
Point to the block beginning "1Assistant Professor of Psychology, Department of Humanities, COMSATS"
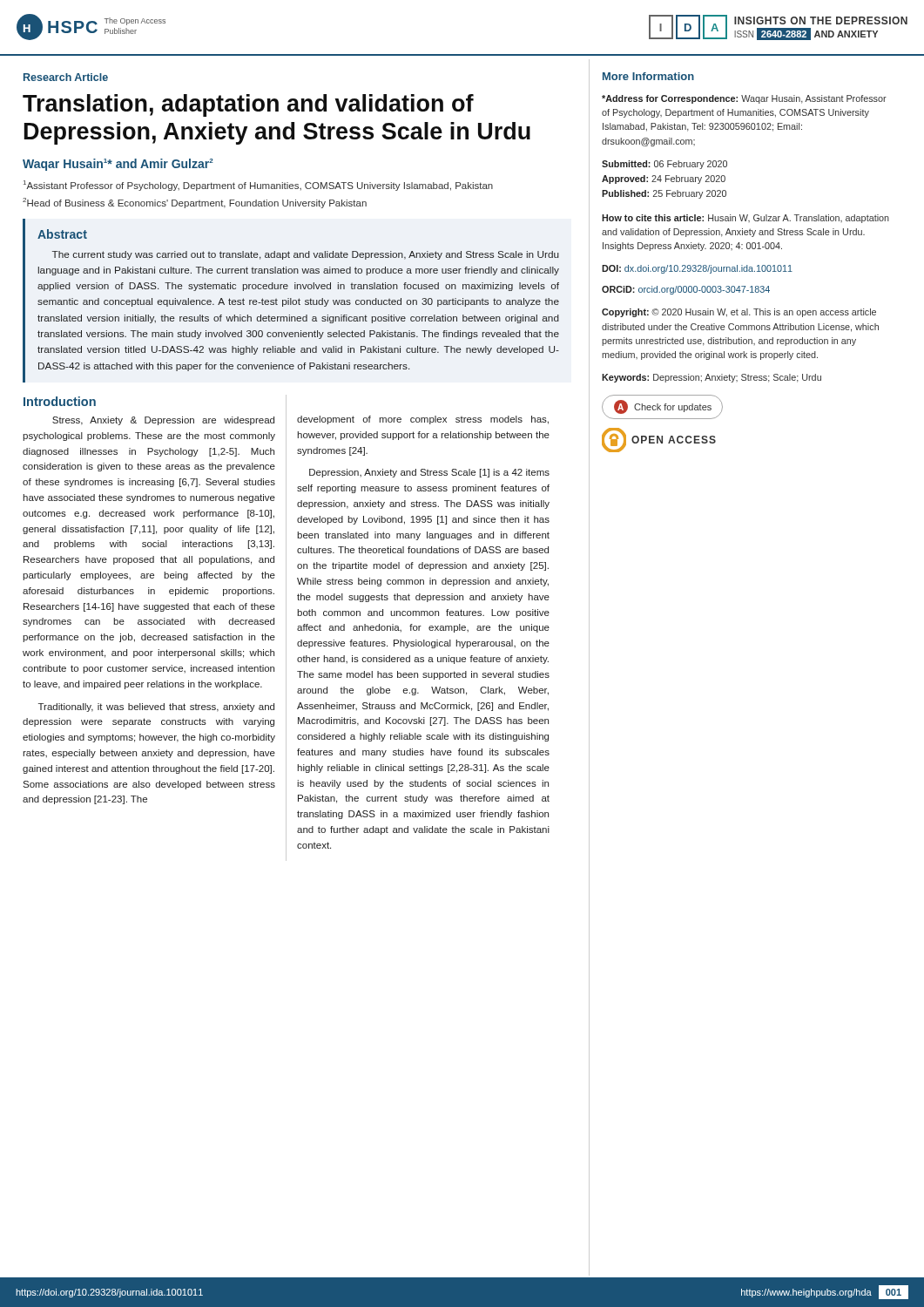click(258, 184)
